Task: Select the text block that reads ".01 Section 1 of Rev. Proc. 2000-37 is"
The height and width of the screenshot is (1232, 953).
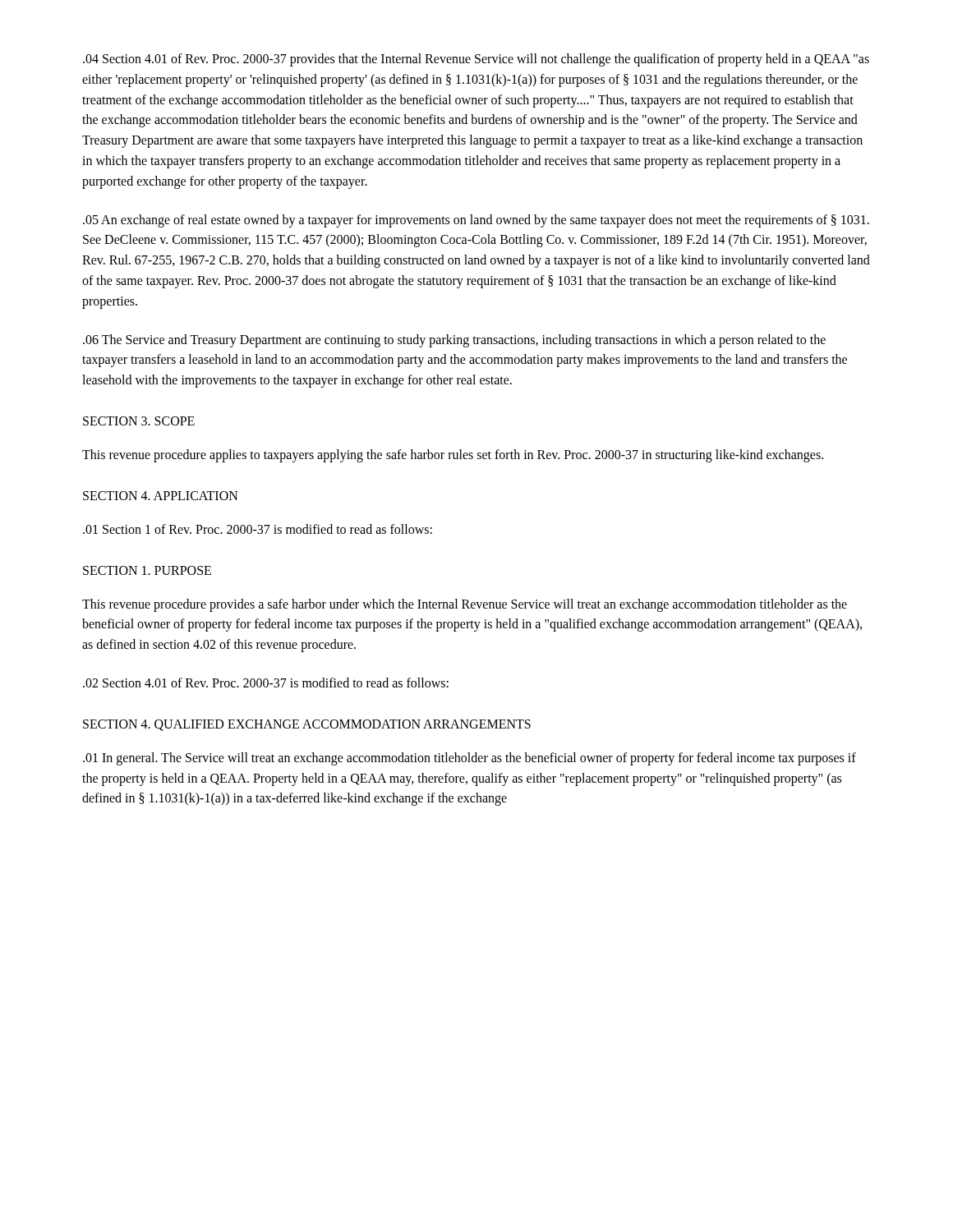Action: (258, 529)
